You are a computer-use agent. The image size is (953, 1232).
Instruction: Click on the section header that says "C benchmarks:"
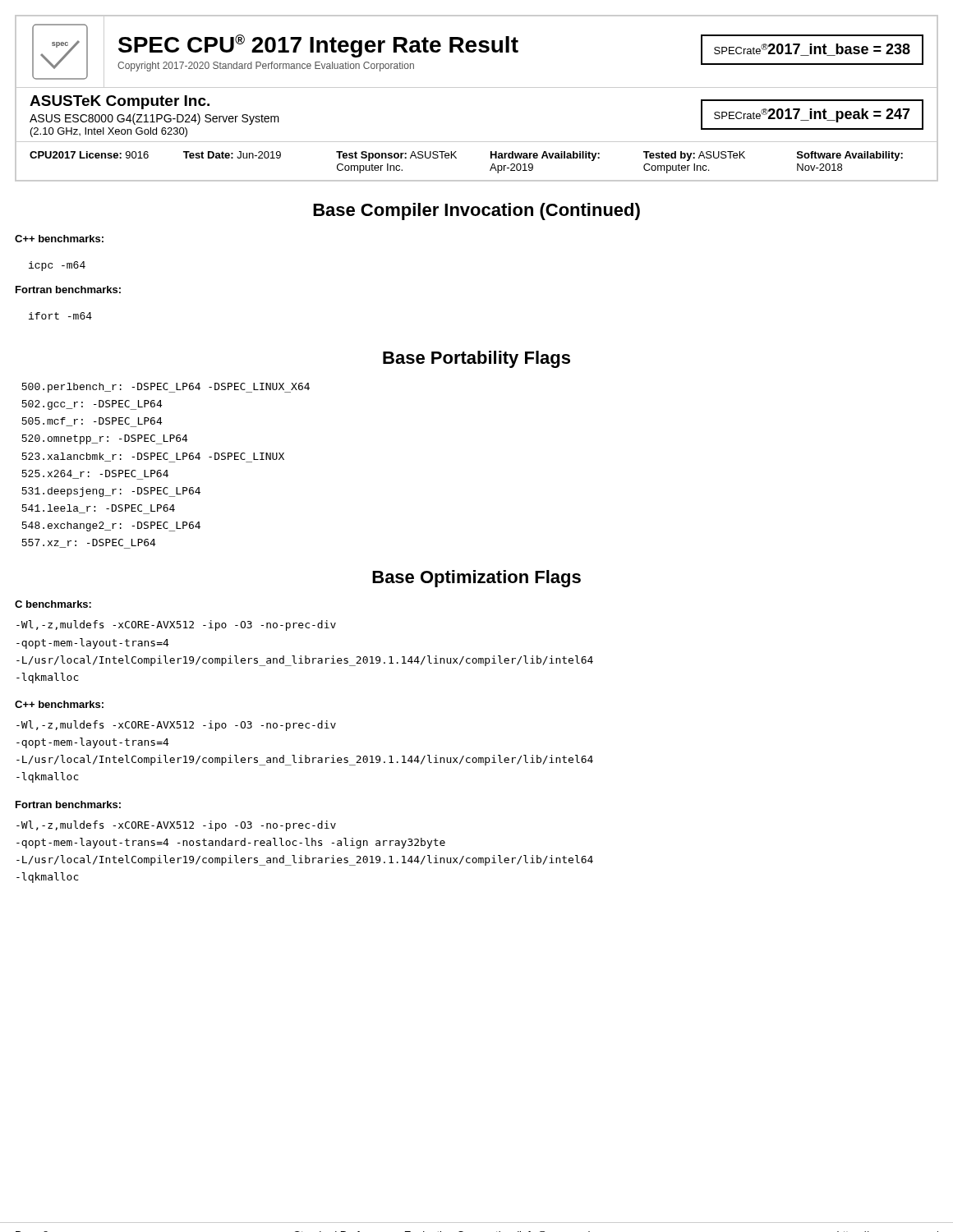click(53, 604)
